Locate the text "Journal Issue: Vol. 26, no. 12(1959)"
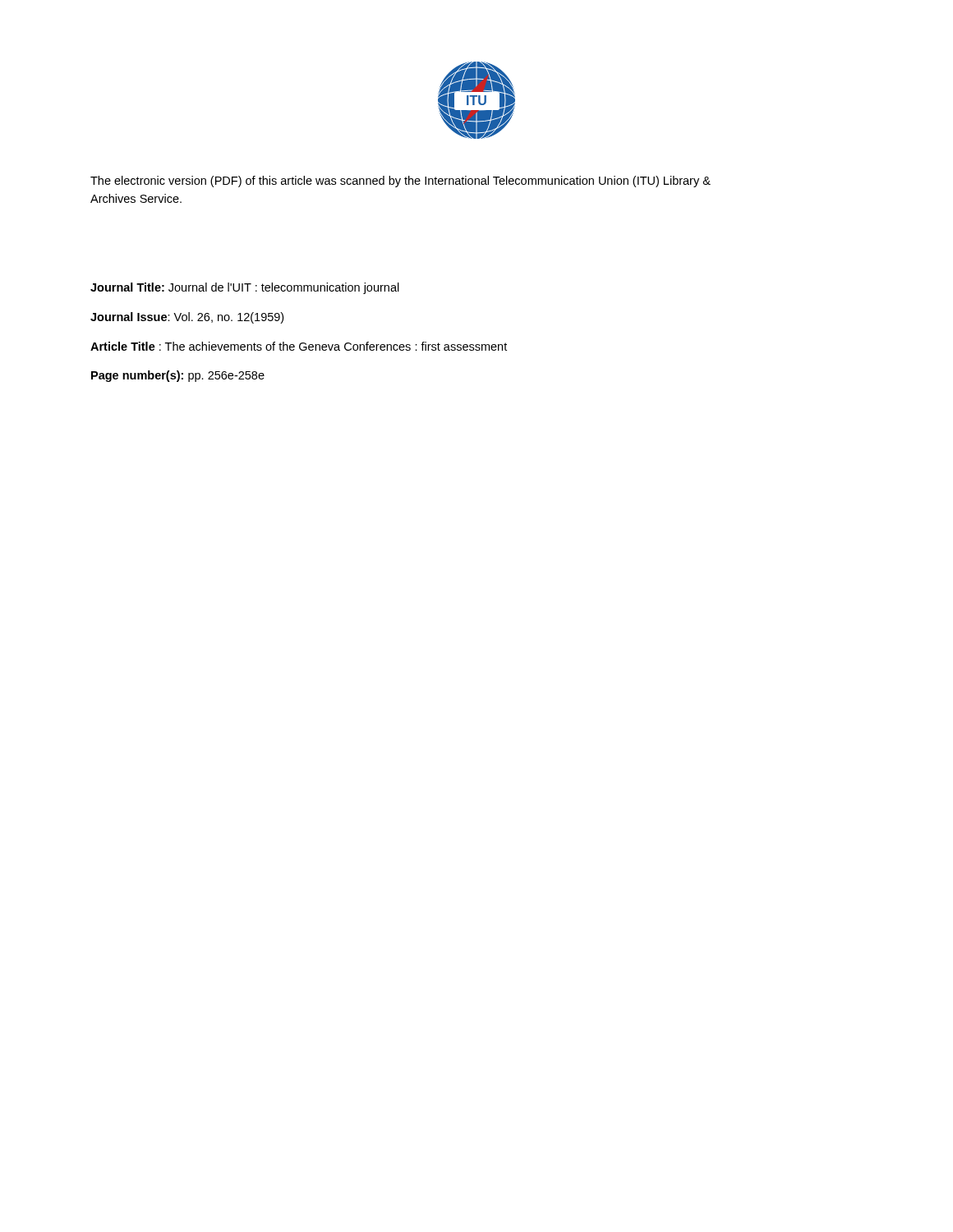 tap(187, 317)
